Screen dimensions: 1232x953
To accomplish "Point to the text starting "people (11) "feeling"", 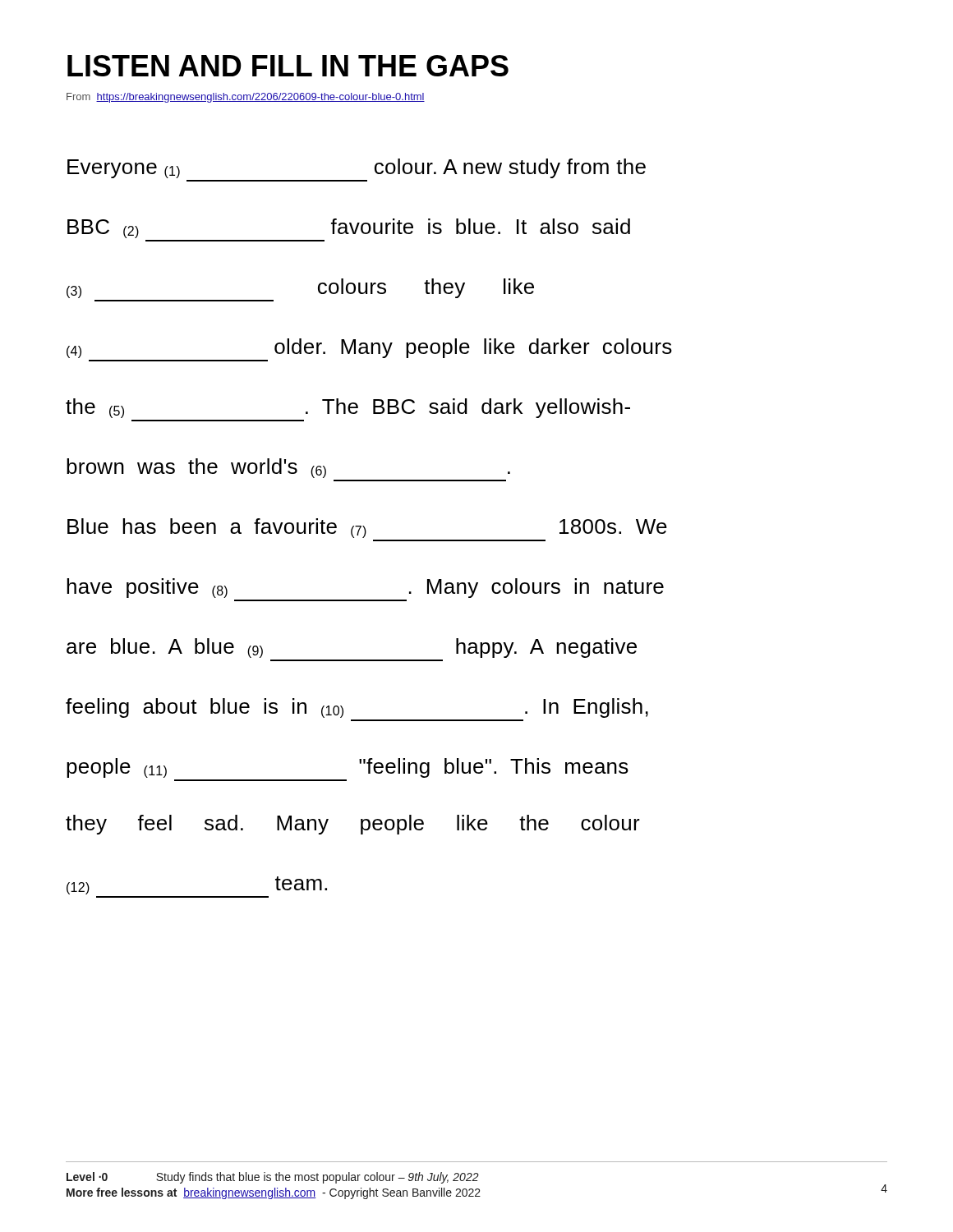I will [x=116, y=768].
